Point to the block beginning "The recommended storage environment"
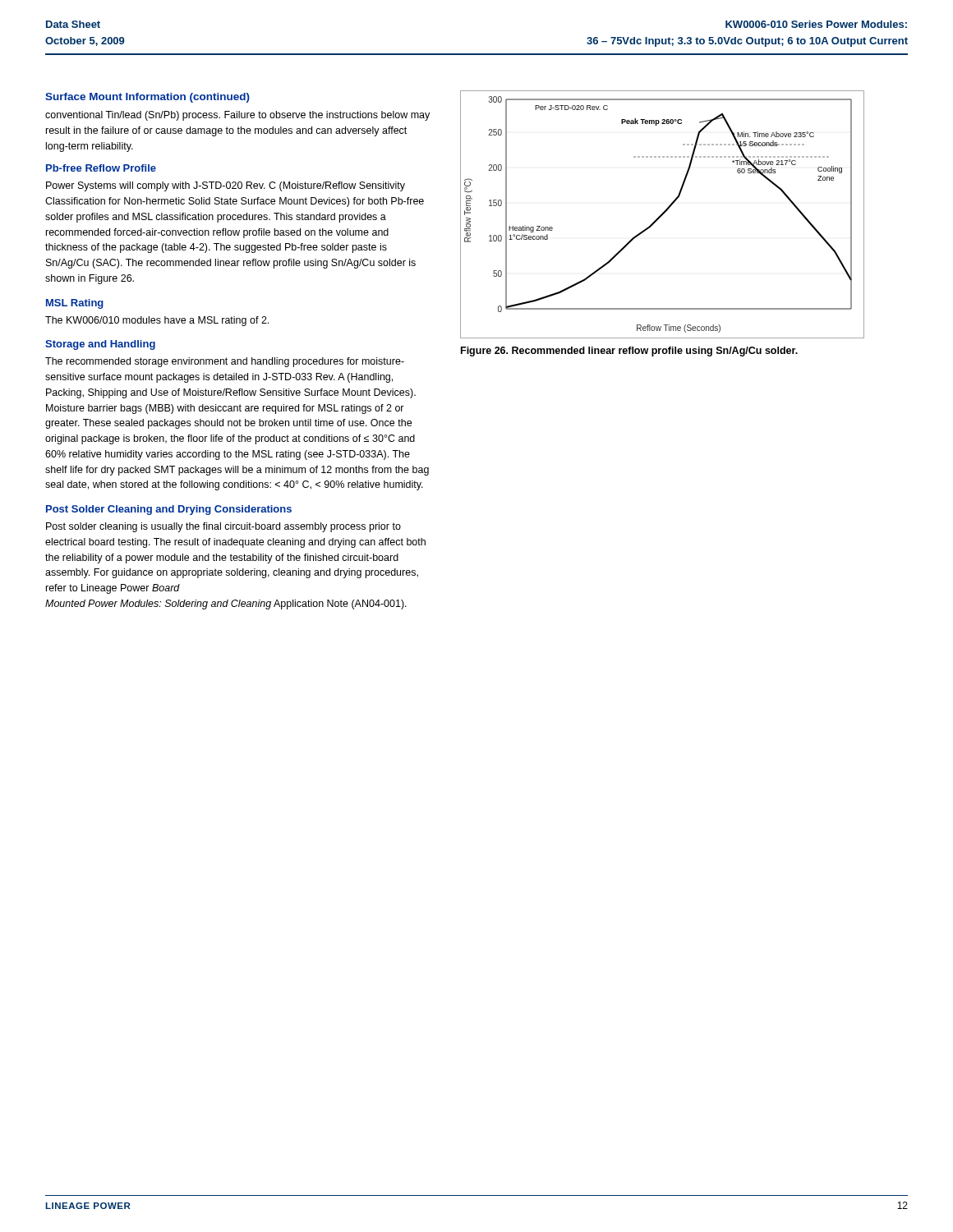Image resolution: width=953 pixels, height=1232 pixels. [x=237, y=423]
